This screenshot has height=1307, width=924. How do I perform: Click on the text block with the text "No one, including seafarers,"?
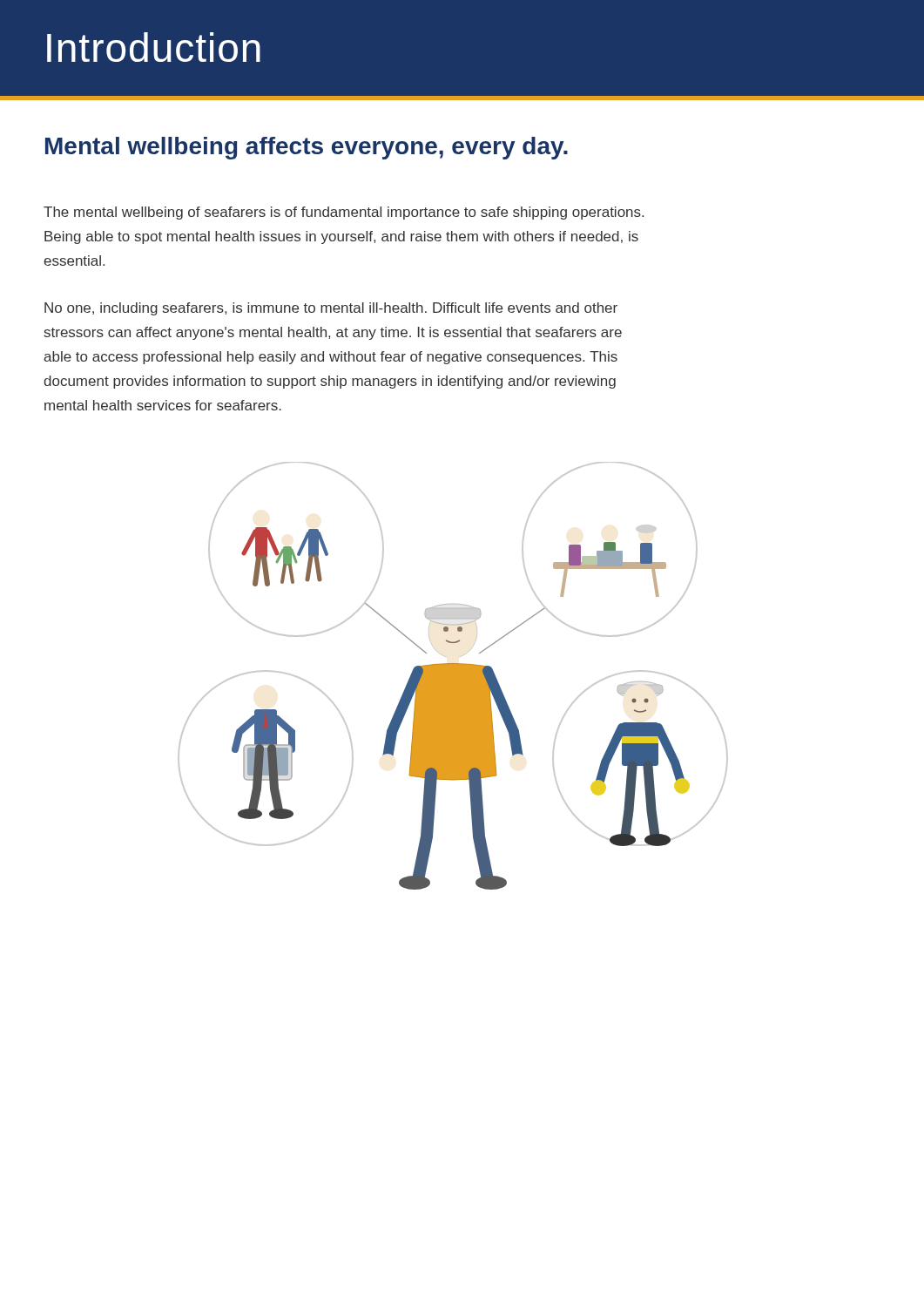tap(348, 357)
